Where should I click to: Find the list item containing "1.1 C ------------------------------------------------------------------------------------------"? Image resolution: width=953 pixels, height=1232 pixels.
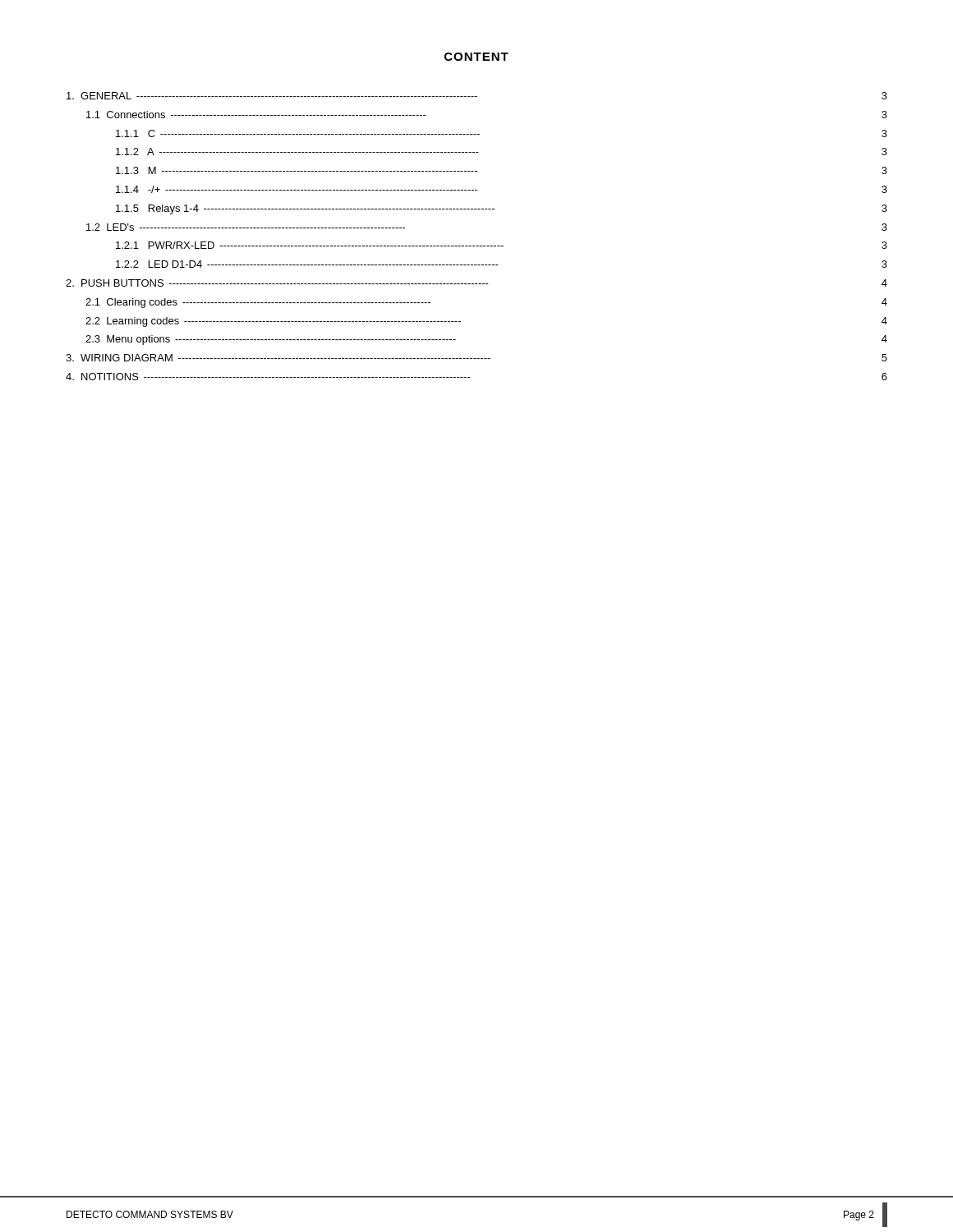[127, 133]
